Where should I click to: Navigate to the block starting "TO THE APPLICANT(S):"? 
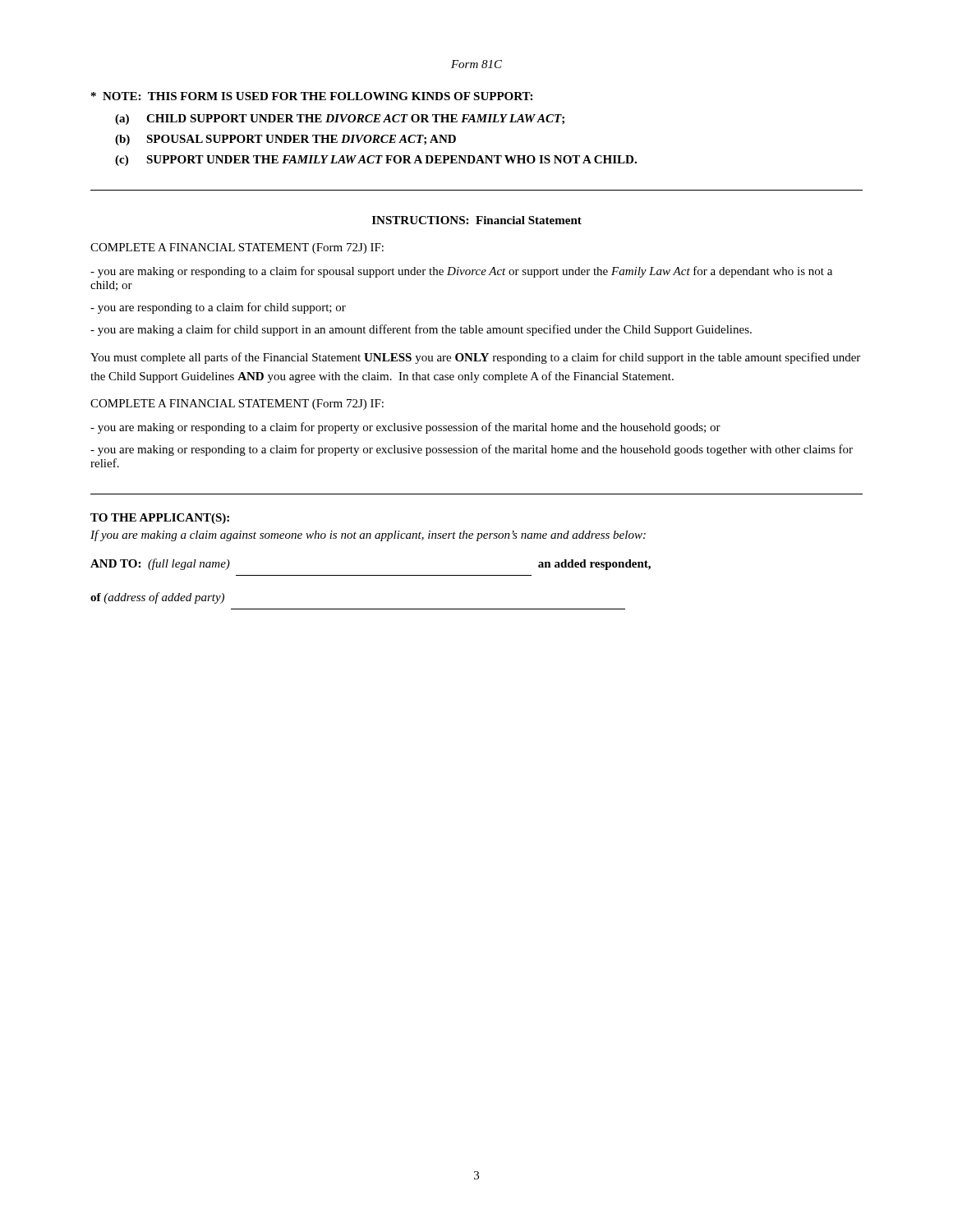pos(160,517)
